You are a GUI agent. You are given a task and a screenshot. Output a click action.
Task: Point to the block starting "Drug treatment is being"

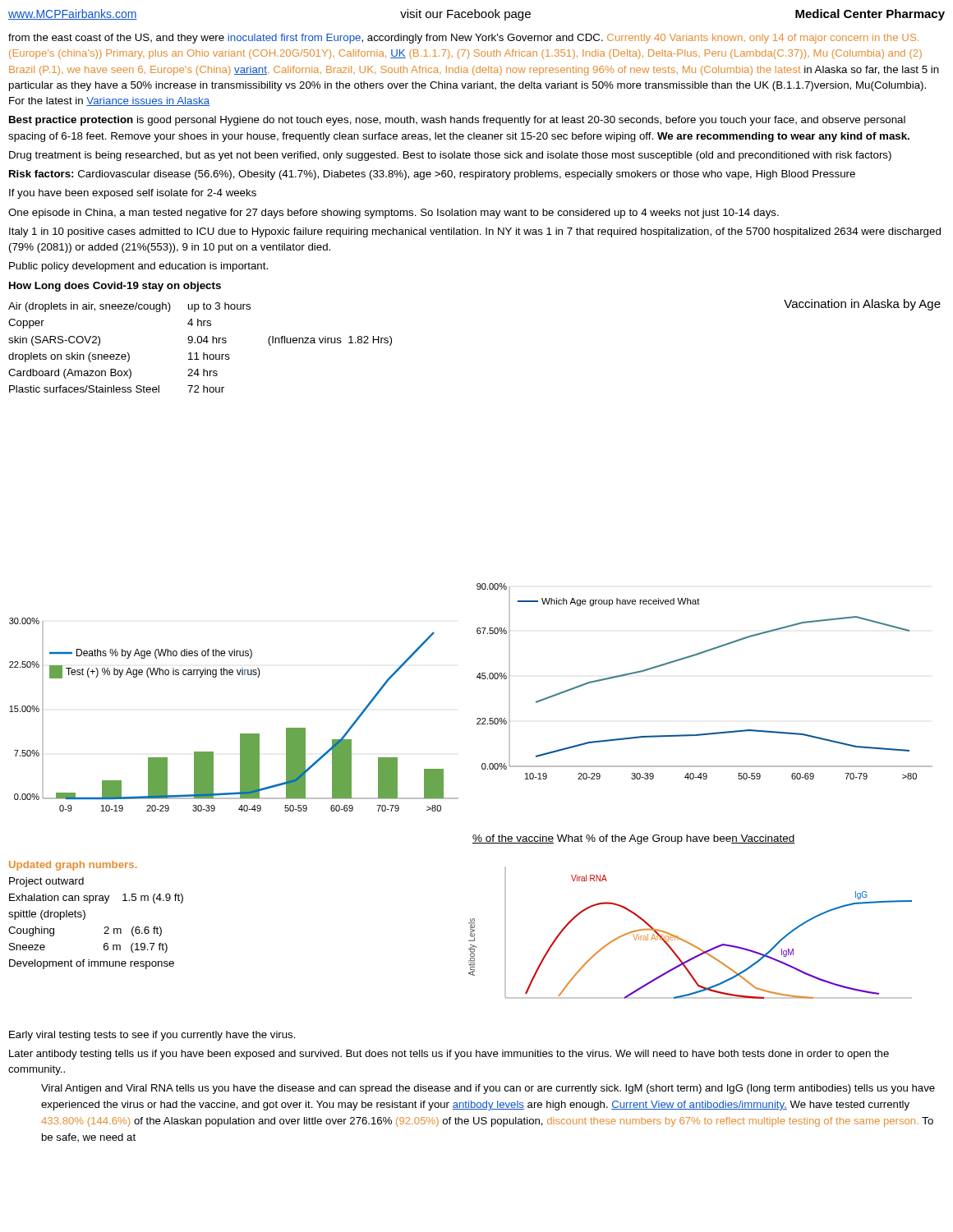pos(450,155)
